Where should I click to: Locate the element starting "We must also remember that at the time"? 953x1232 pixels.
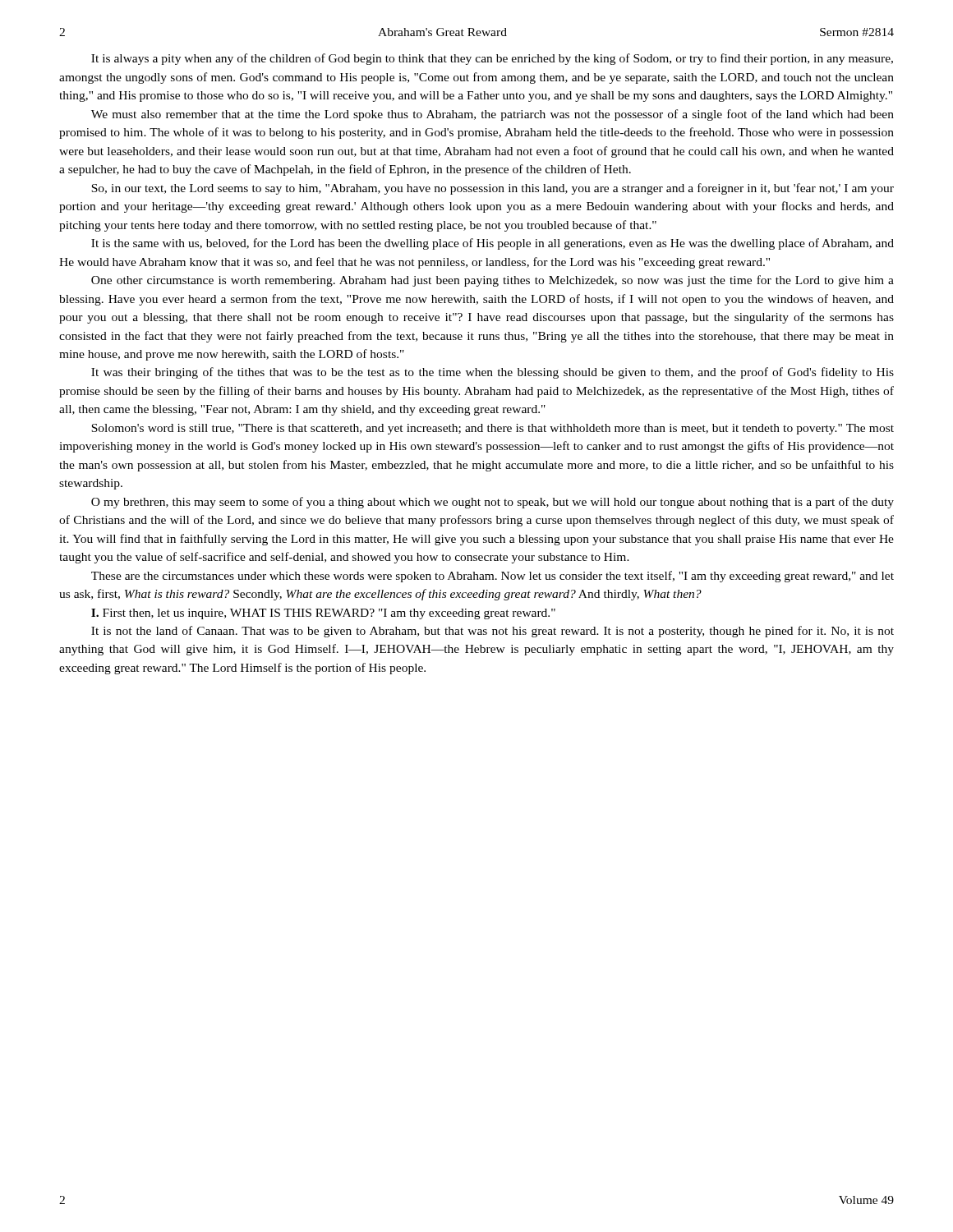[x=476, y=142]
